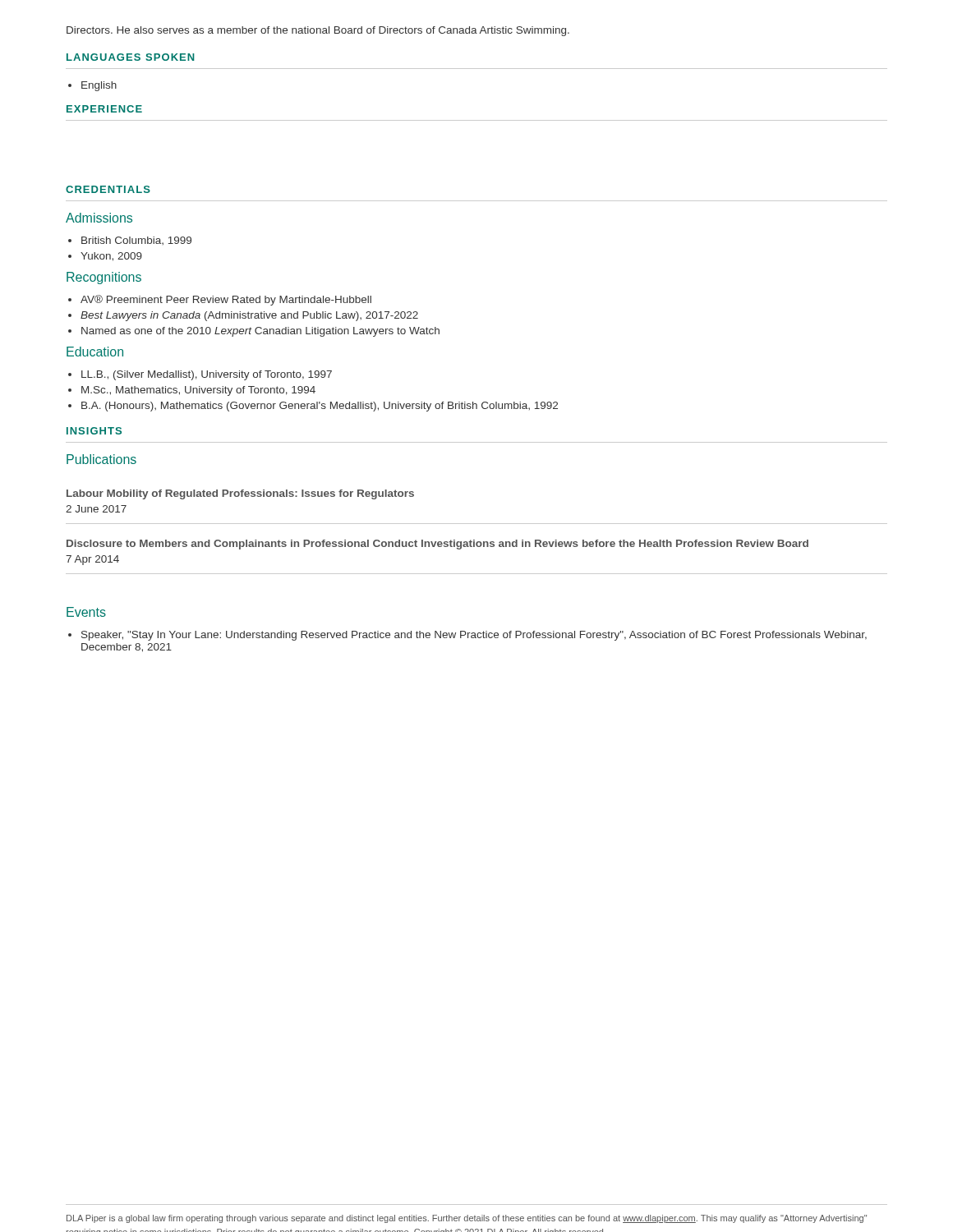Locate the element starting "Directors. He also serves as"
Screen dimensions: 1232x953
tap(318, 30)
